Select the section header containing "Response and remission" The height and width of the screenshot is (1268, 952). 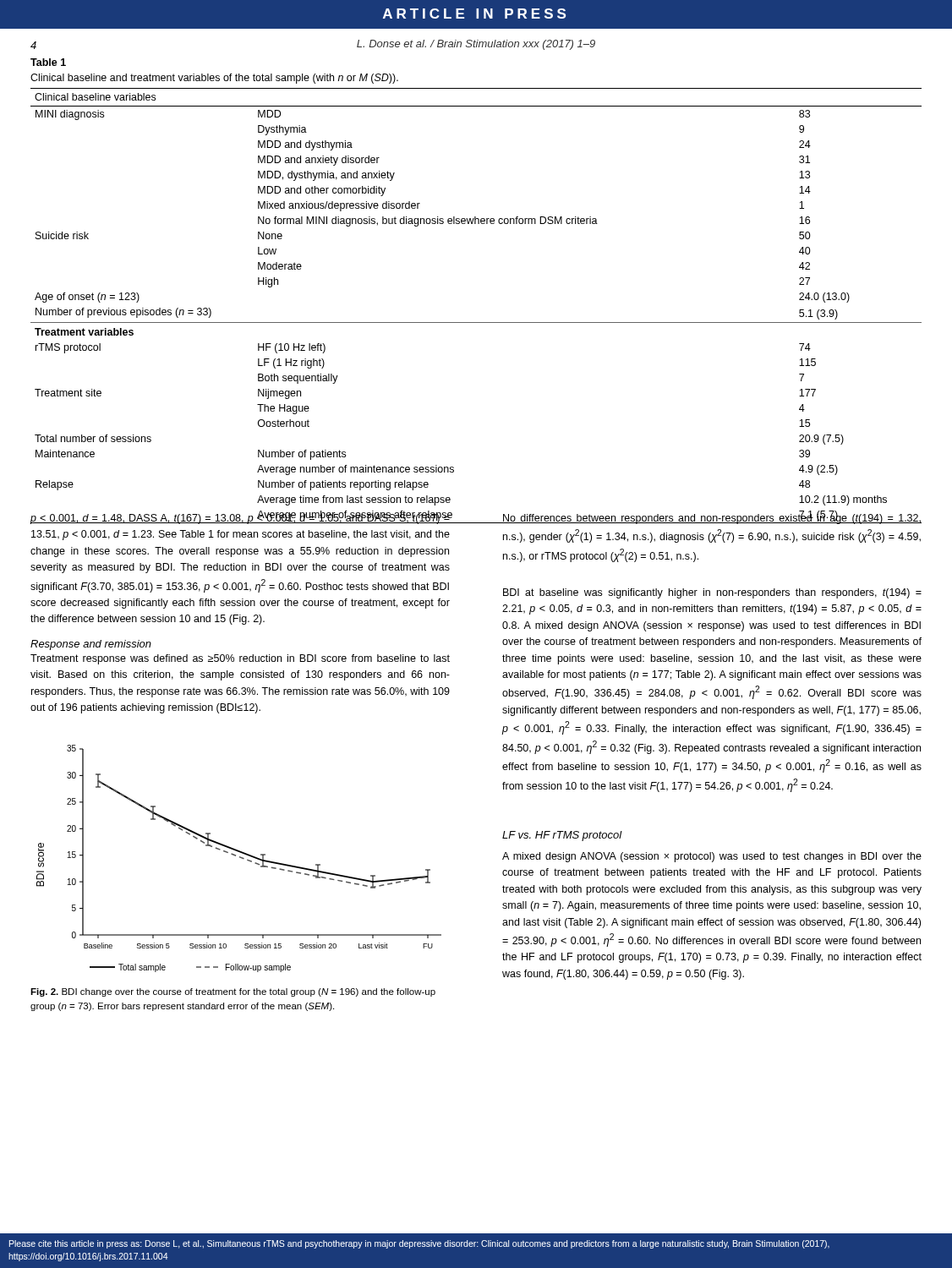click(x=91, y=644)
